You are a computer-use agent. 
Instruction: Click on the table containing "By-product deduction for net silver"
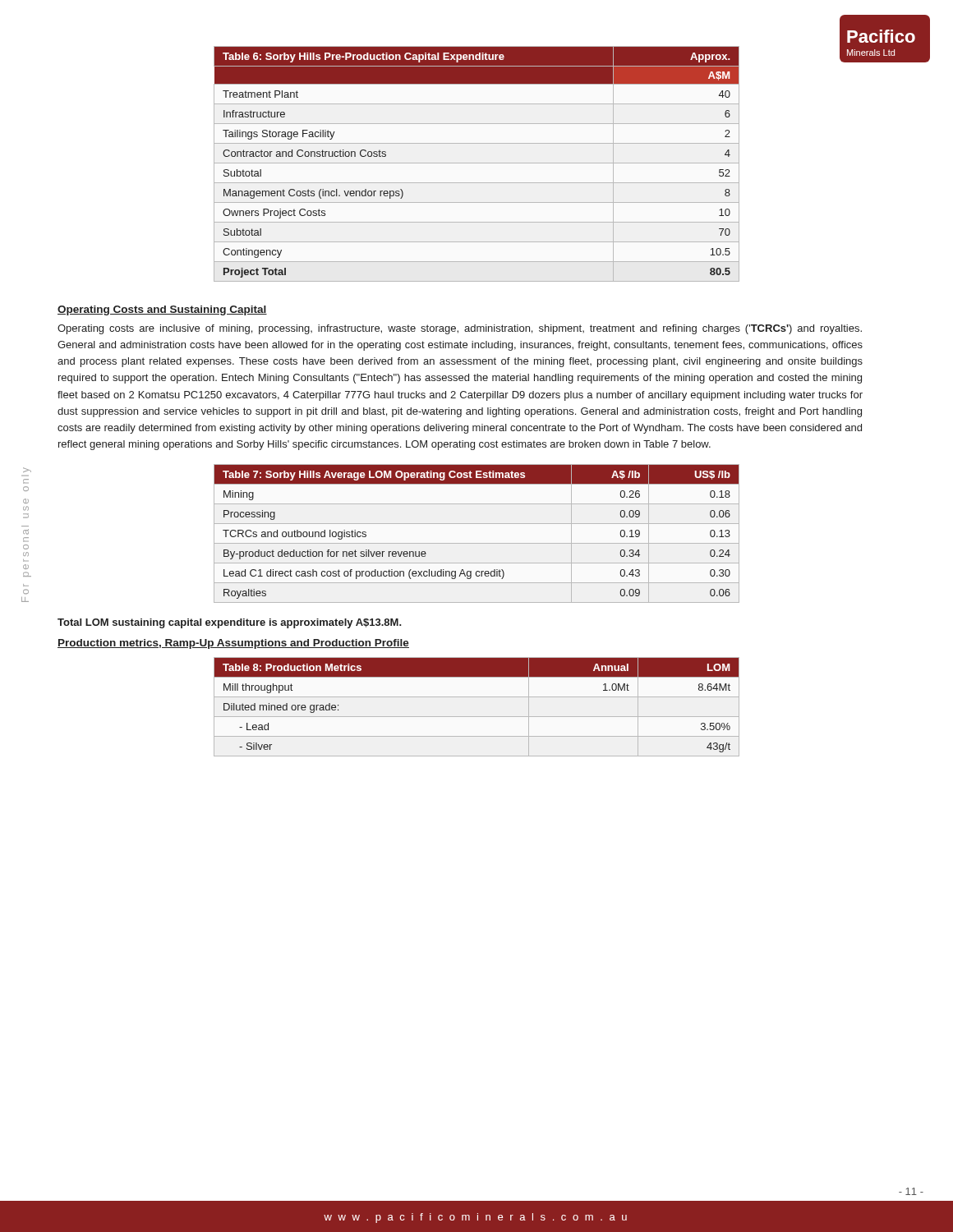(x=476, y=534)
